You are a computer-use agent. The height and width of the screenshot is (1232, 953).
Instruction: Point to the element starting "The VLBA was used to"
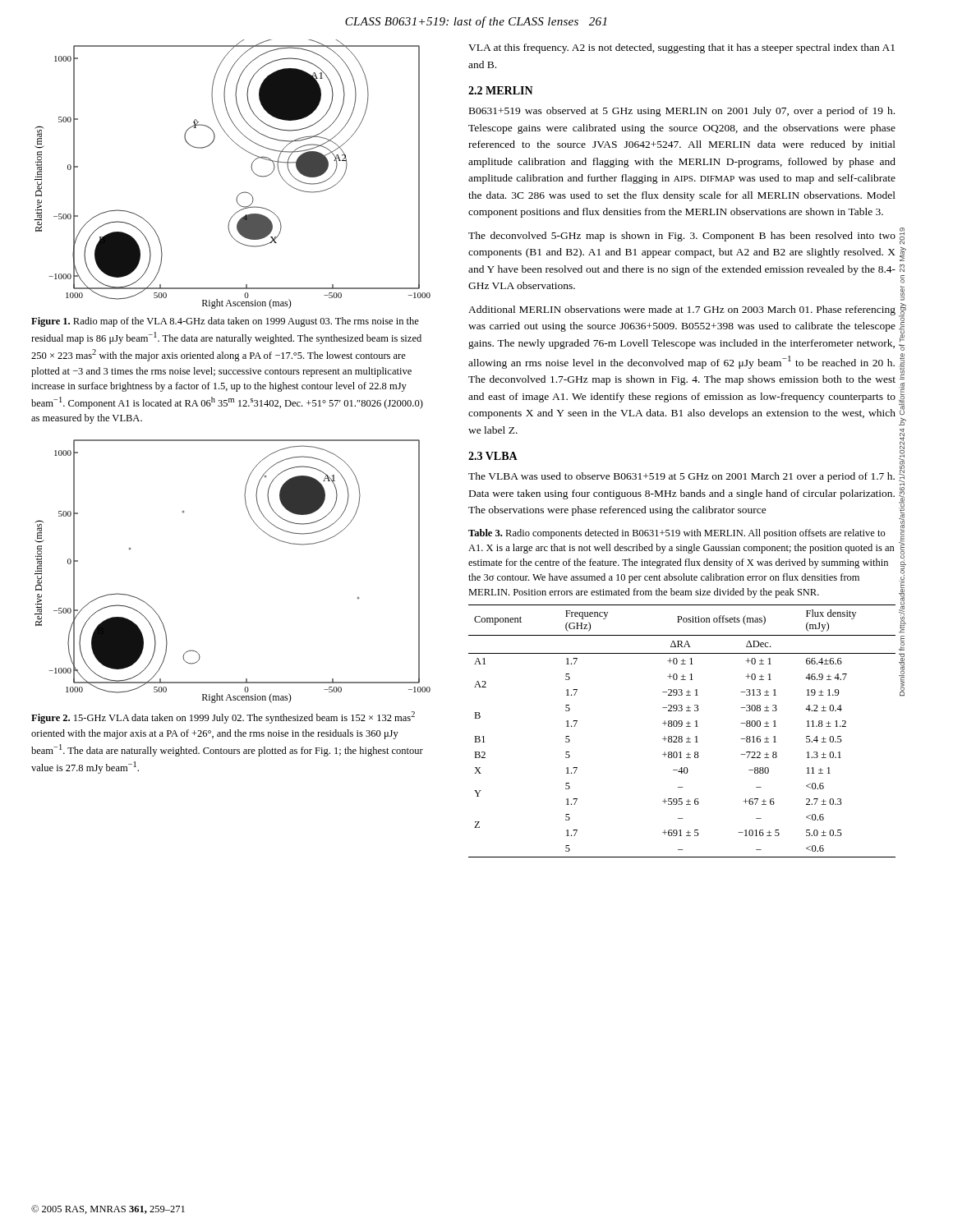tap(682, 493)
